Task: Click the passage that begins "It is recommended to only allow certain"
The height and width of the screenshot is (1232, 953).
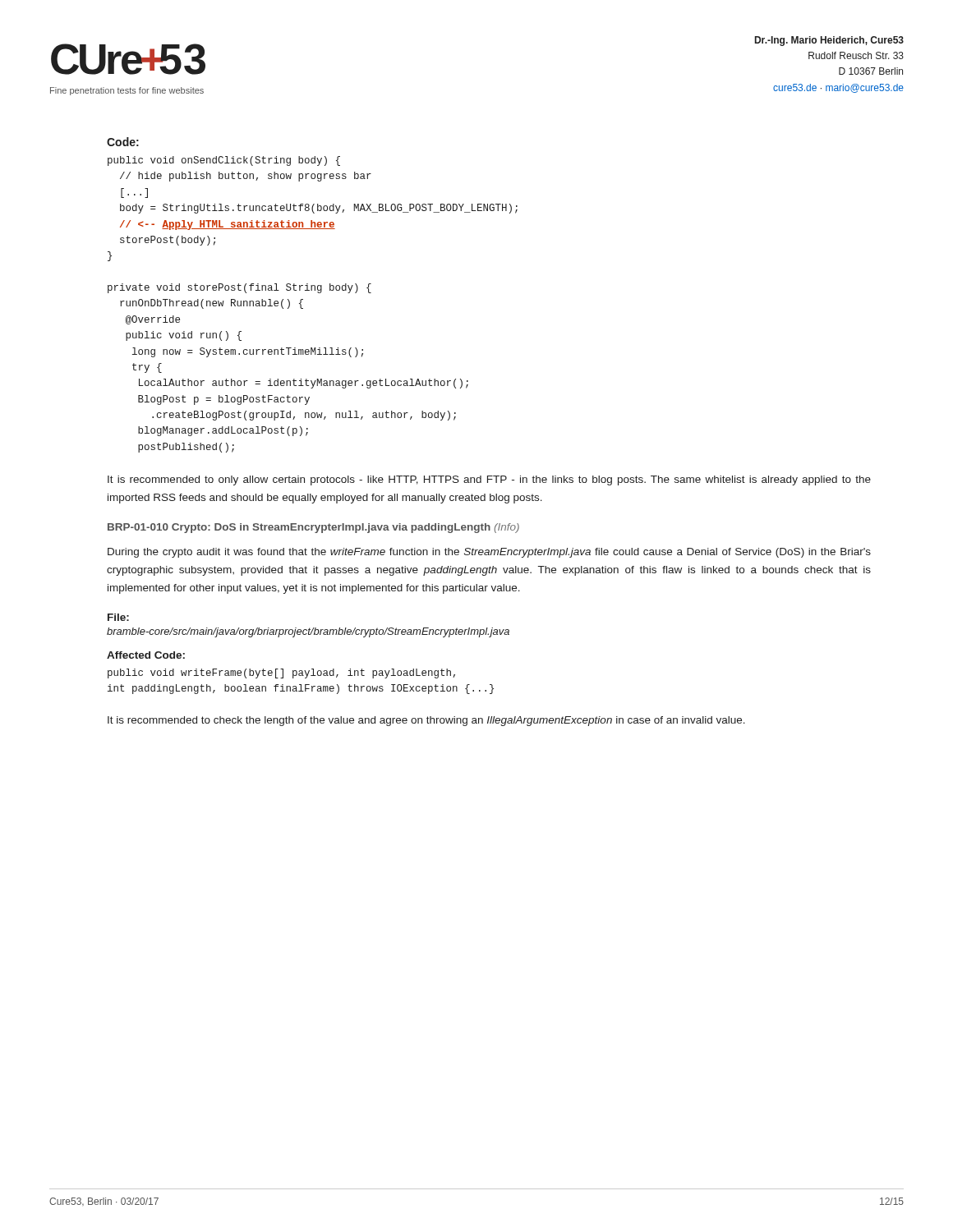Action: [489, 488]
